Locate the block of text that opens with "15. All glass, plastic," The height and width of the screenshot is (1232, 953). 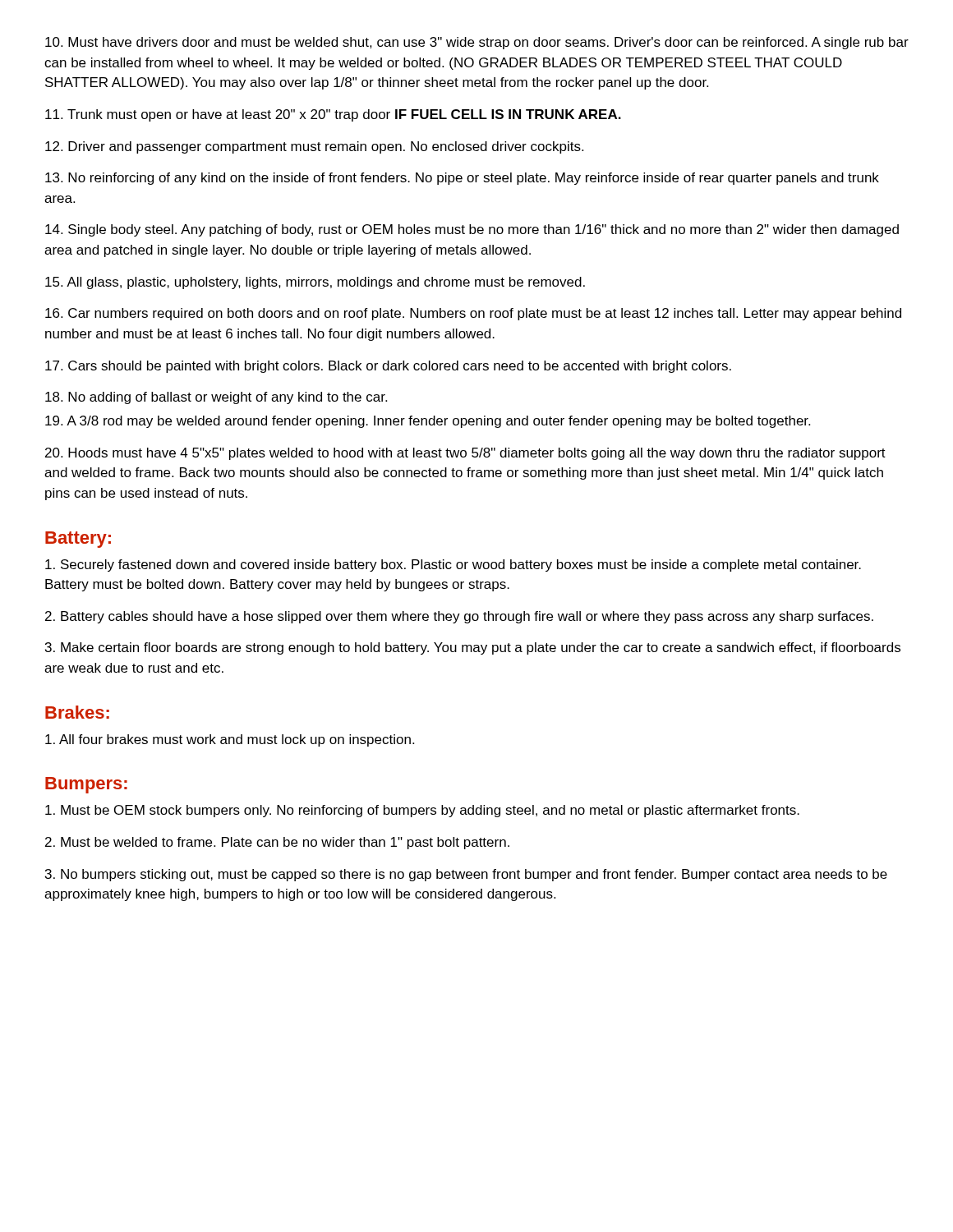point(315,282)
